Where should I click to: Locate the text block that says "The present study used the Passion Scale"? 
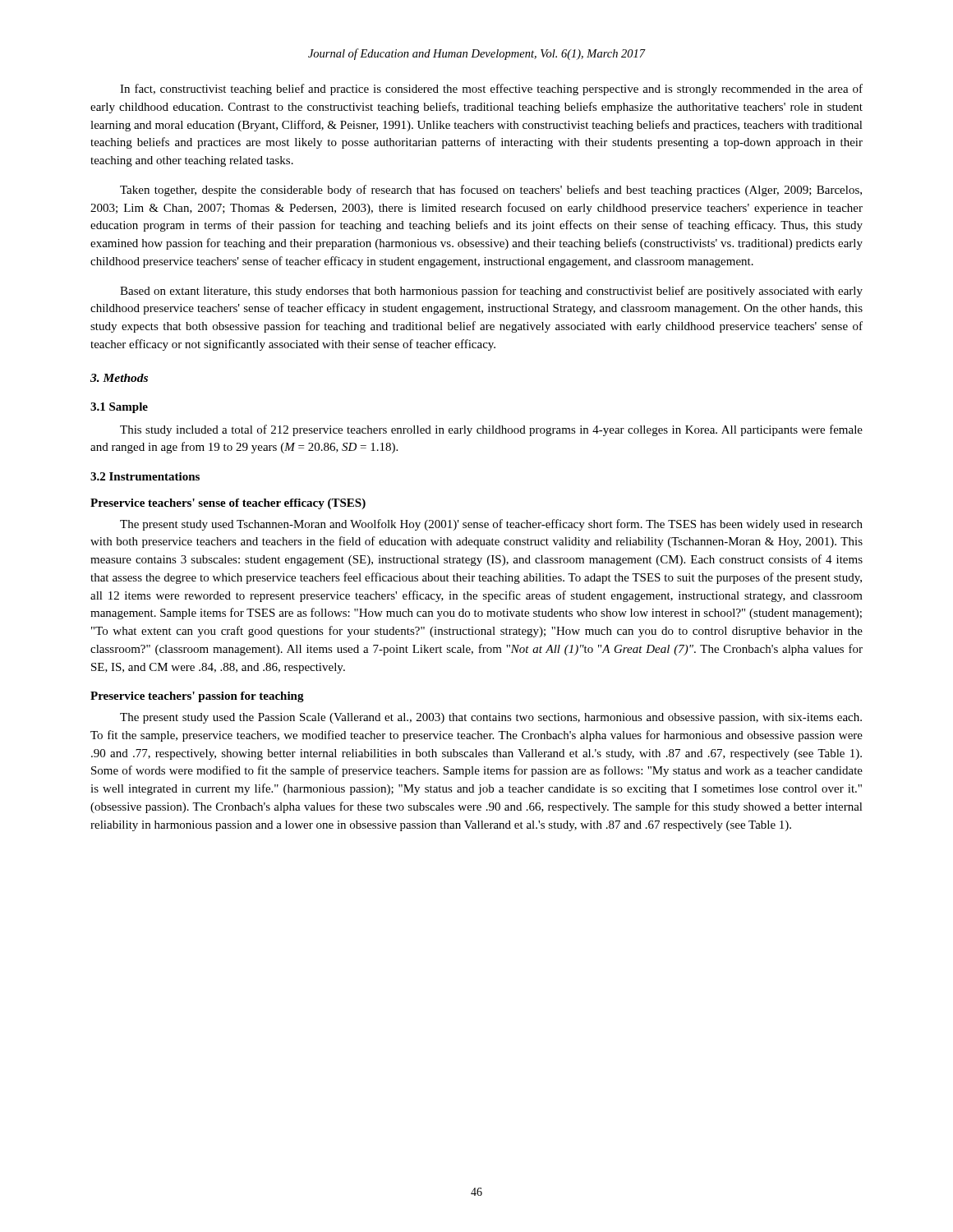coord(476,771)
